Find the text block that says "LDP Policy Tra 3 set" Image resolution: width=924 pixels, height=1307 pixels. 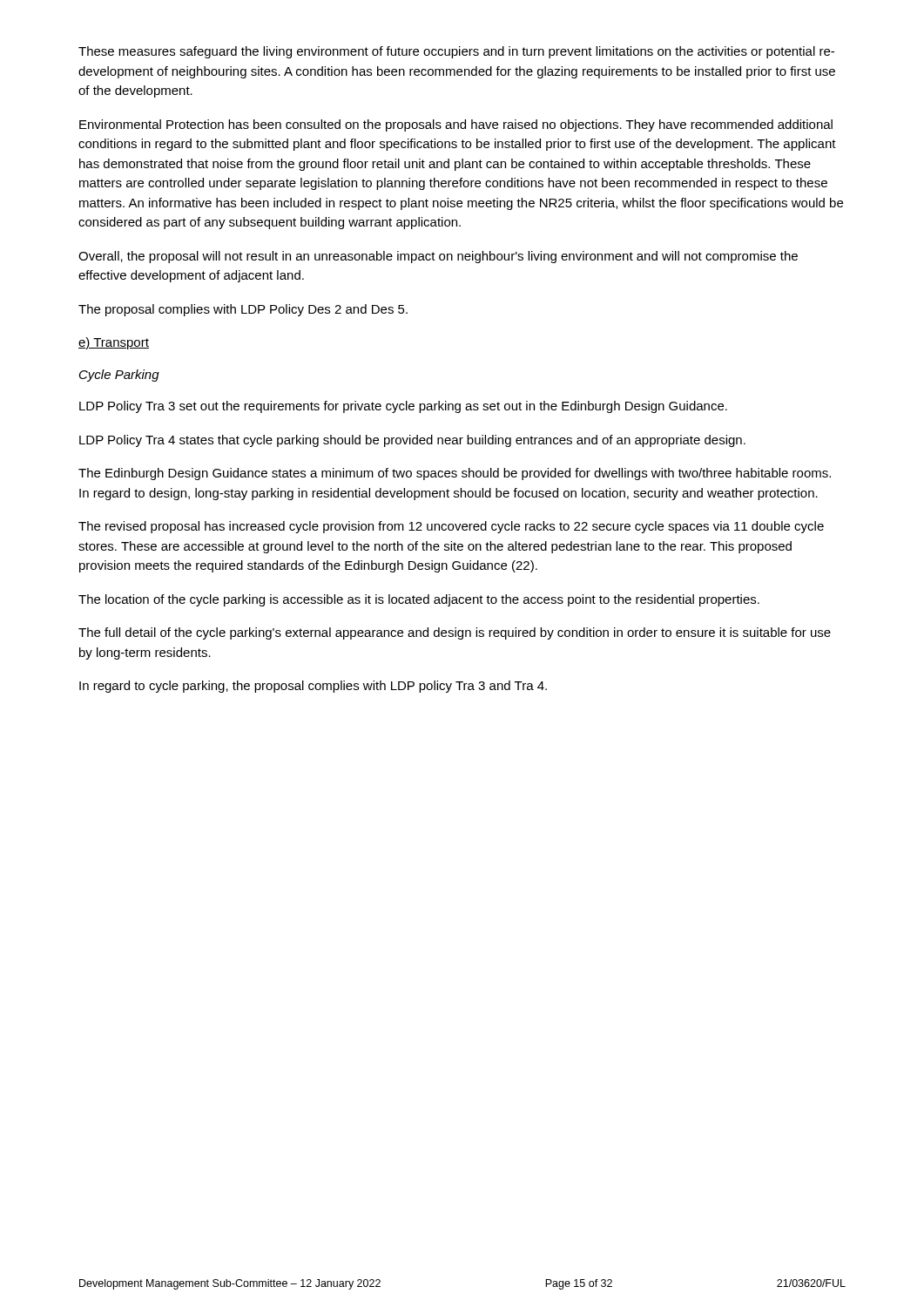[462, 406]
